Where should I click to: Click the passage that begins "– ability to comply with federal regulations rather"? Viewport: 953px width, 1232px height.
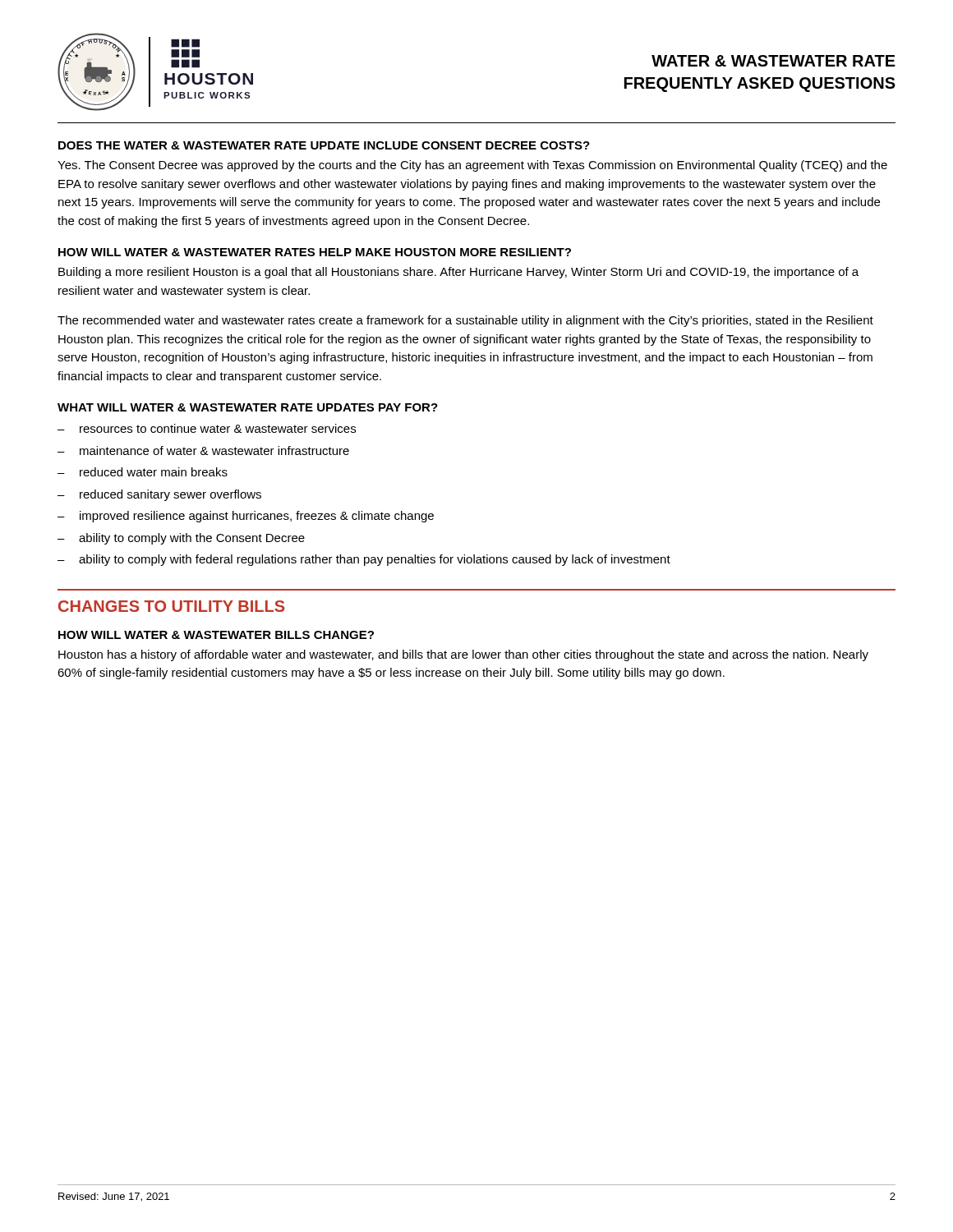364,560
